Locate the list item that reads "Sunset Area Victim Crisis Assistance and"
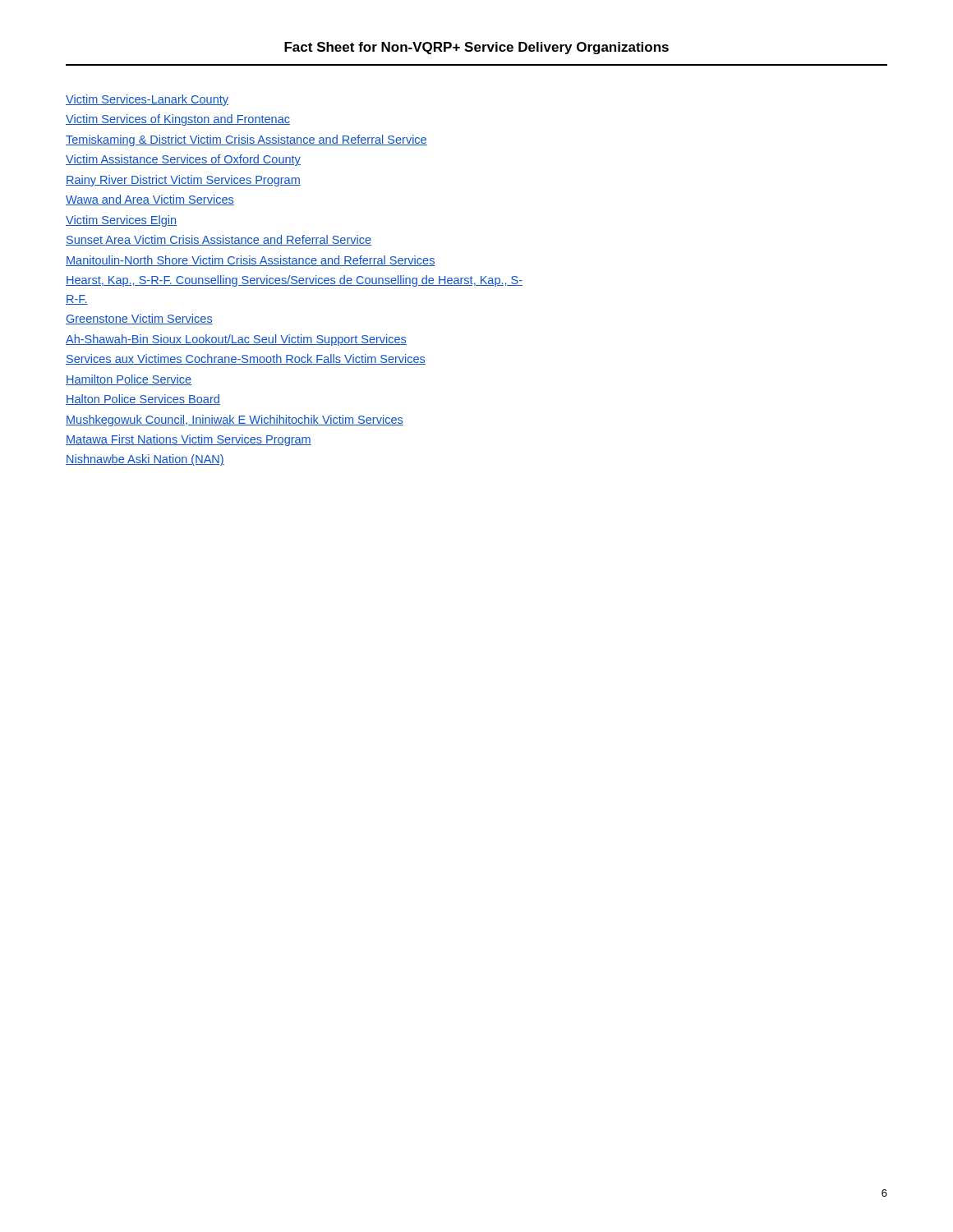The image size is (953, 1232). click(x=219, y=240)
